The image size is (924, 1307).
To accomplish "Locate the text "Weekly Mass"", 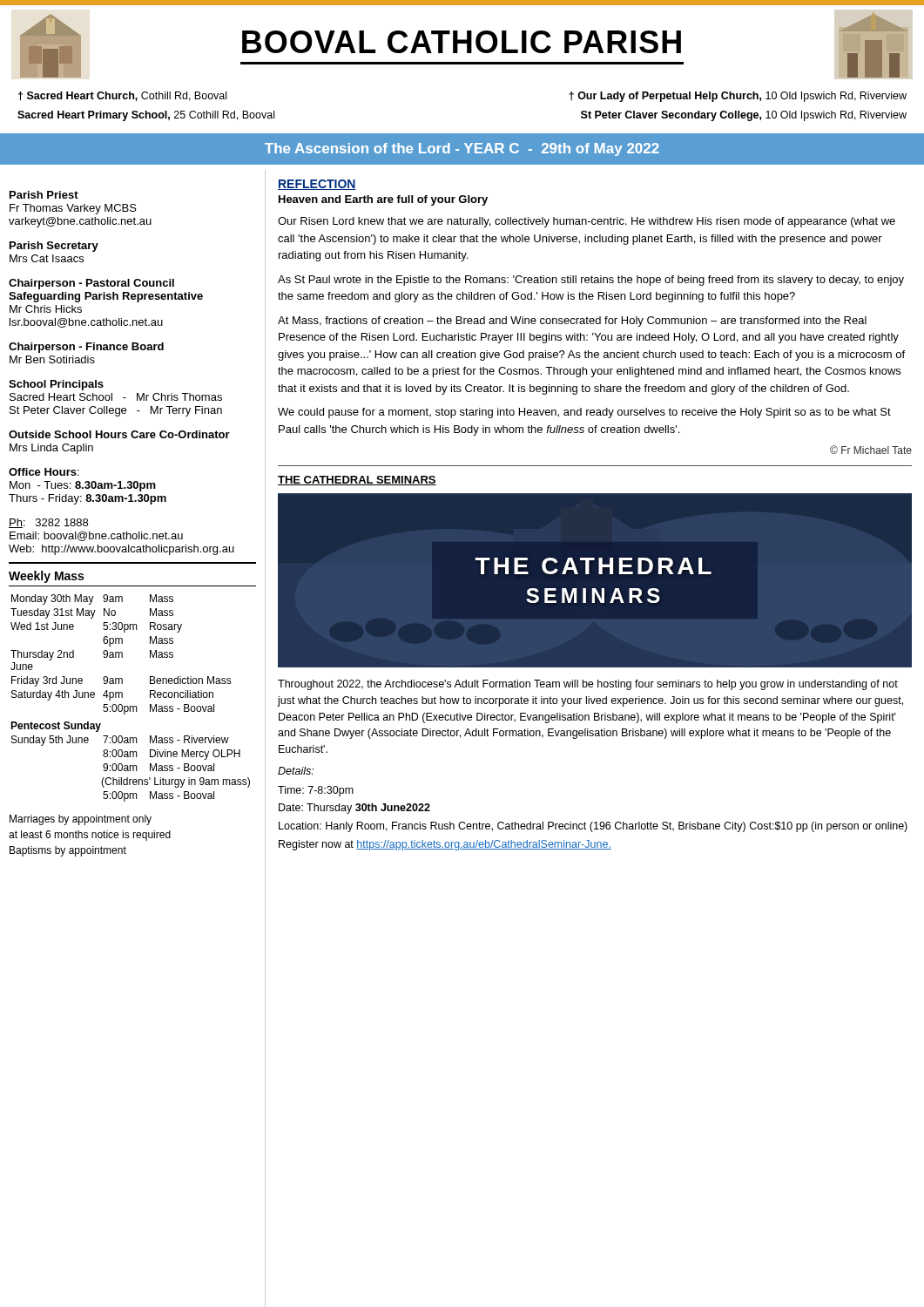I will tap(47, 576).
